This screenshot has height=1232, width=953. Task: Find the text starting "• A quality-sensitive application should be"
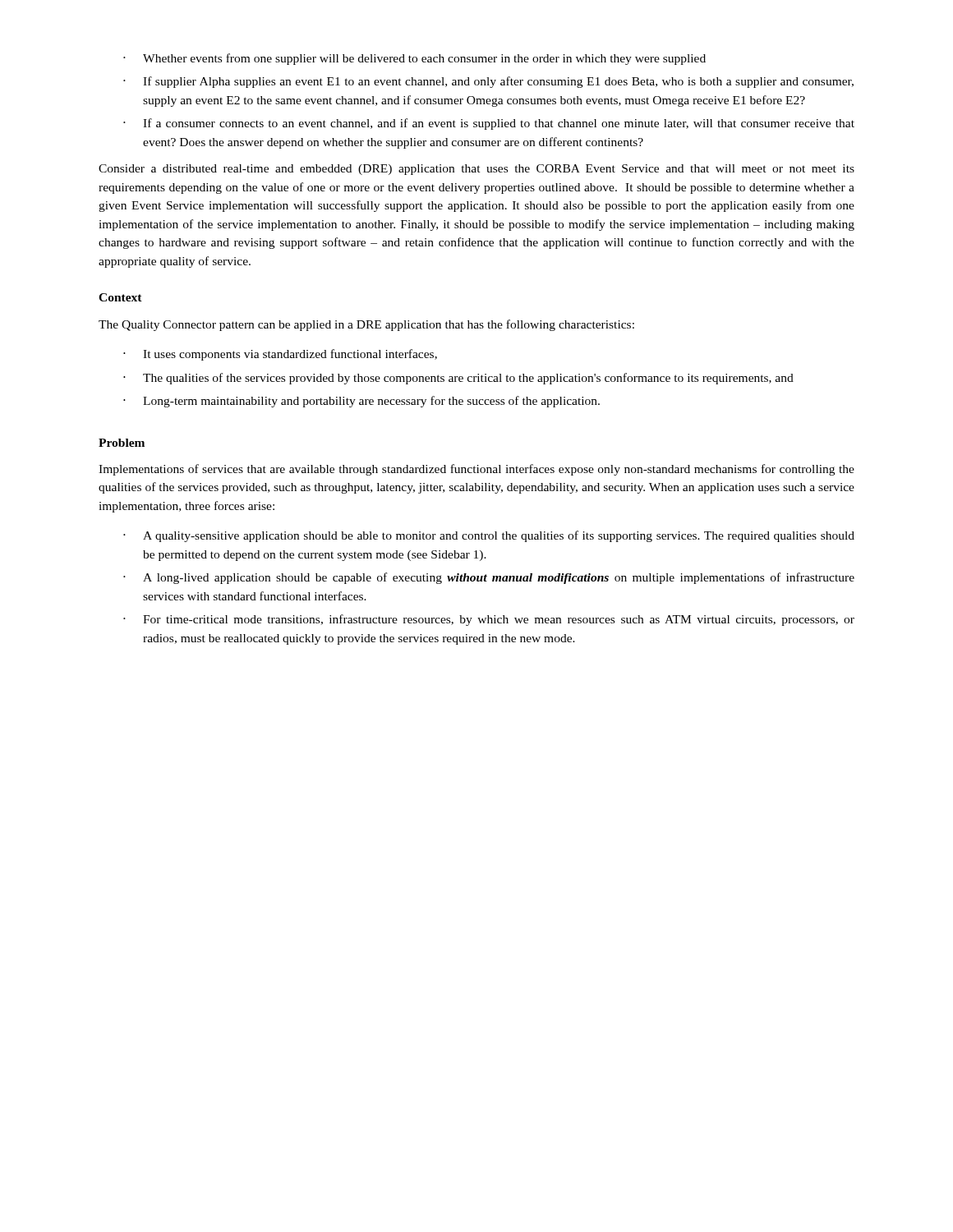(x=489, y=545)
